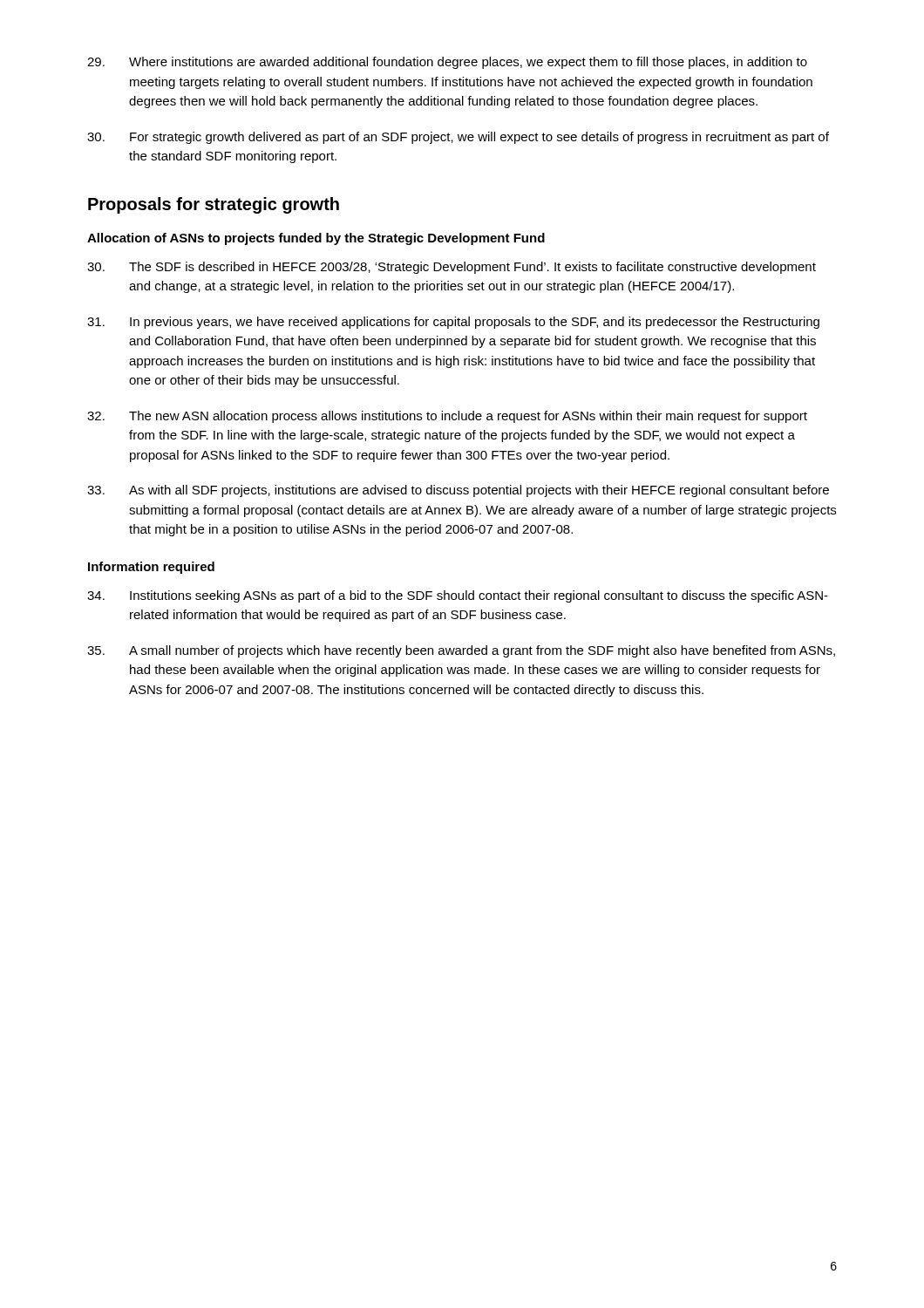
Task: Locate the block of text that opens with "For strategic growth delivered as part of an"
Action: 462,146
